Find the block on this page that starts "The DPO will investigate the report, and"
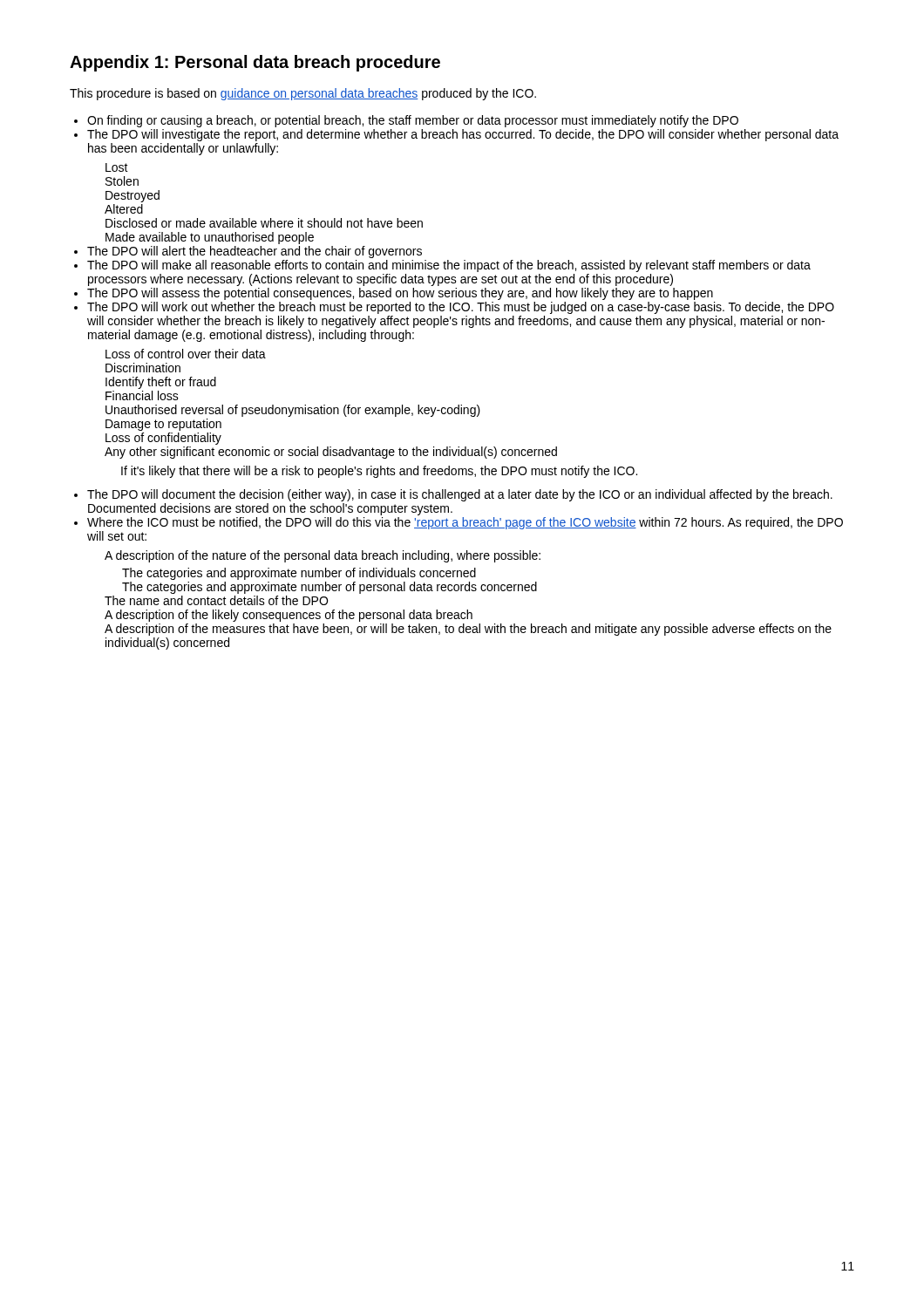This screenshot has height=1308, width=924. tap(463, 135)
